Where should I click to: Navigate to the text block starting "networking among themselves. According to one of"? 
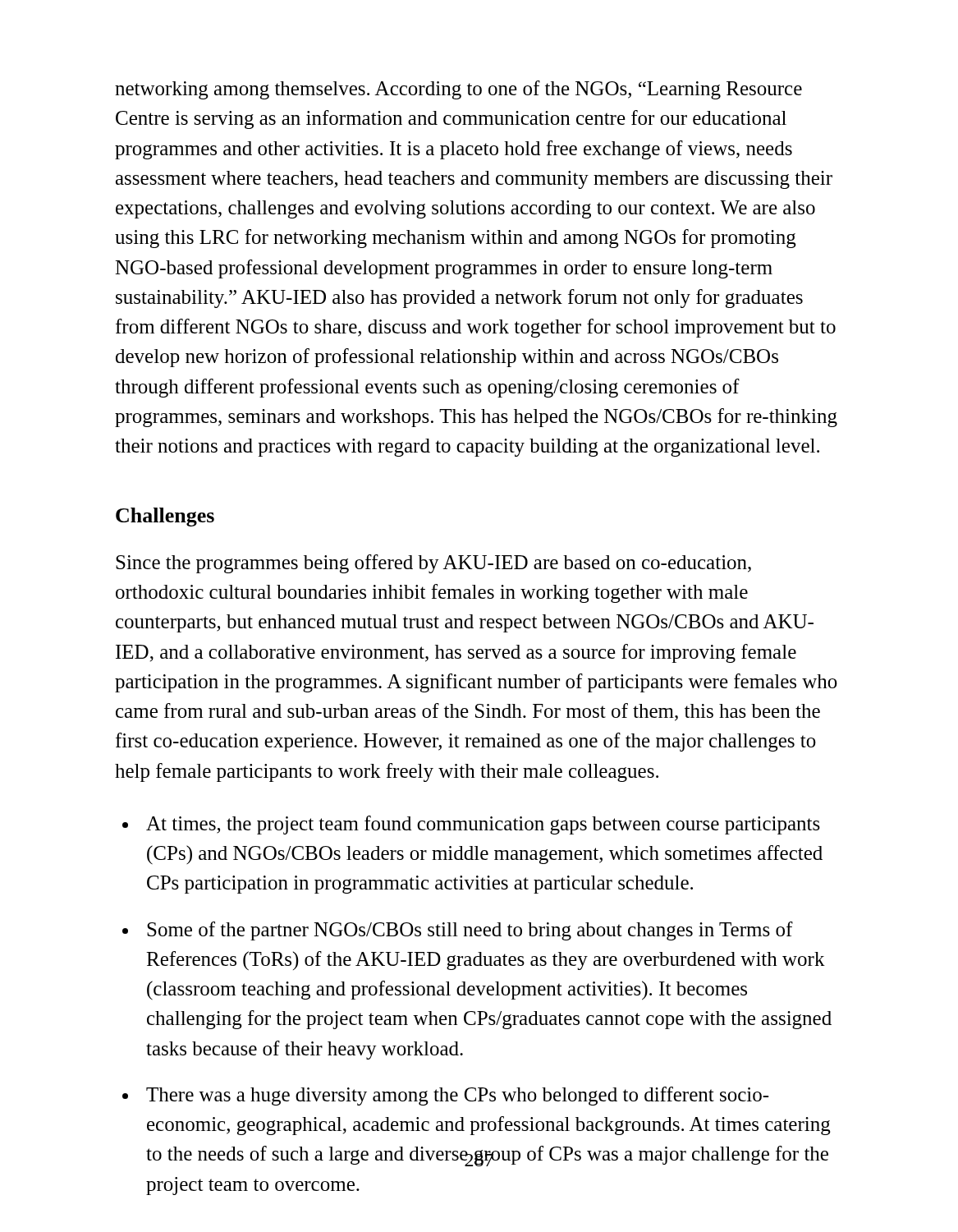pyautogui.click(x=476, y=267)
